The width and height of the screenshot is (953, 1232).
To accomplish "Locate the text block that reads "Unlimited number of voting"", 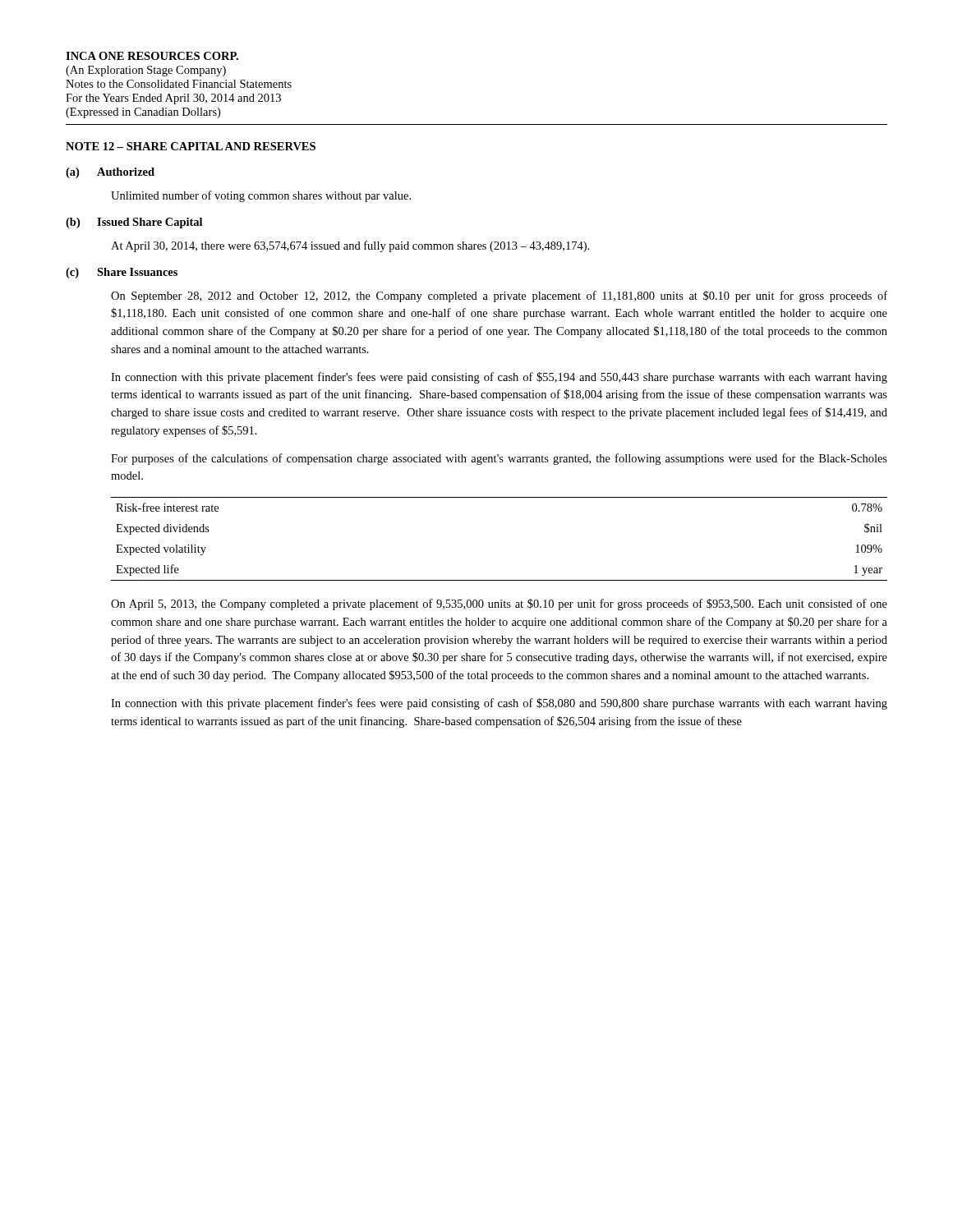I will 261,195.
